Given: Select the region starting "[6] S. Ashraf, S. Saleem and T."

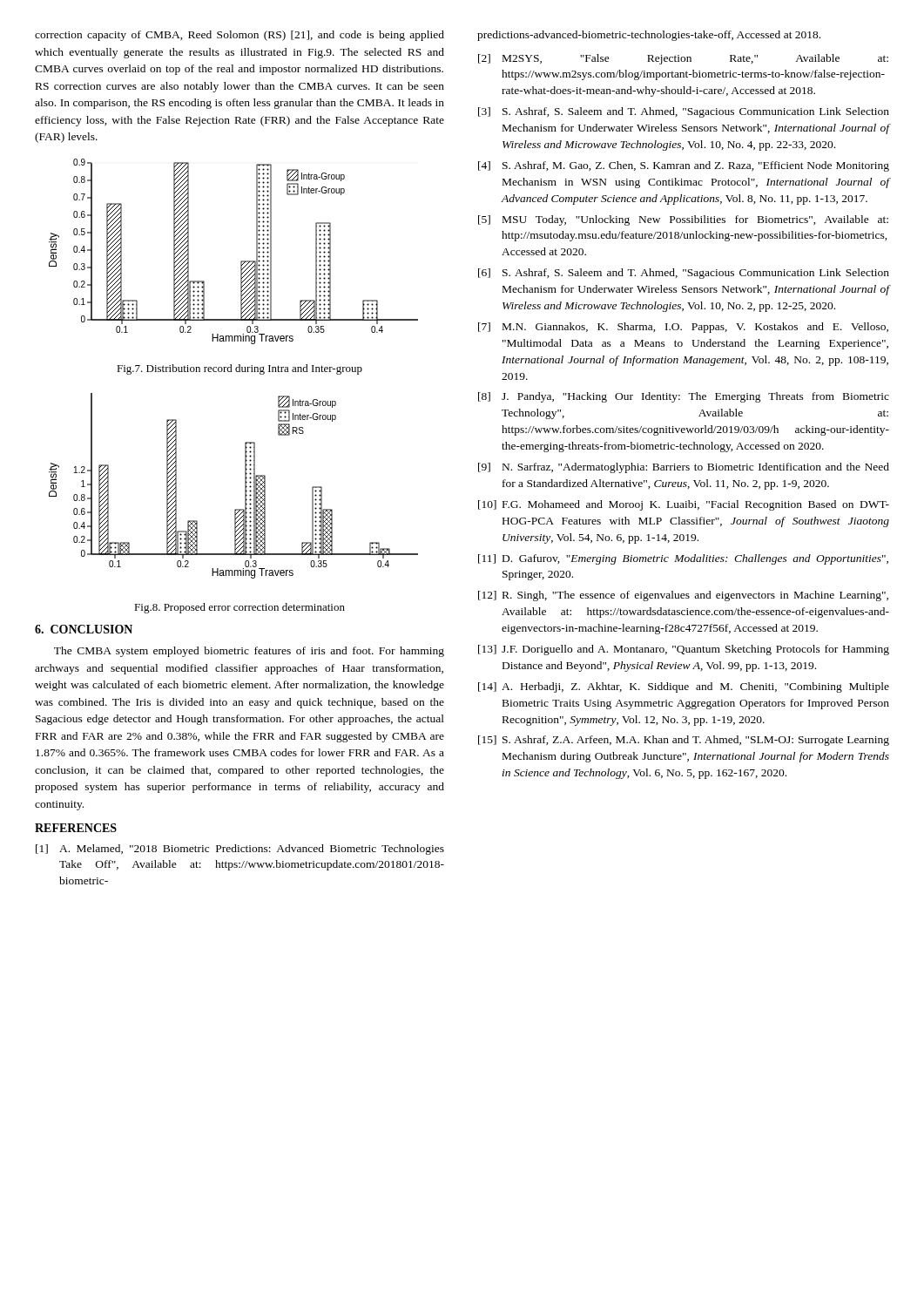Looking at the screenshot, I should coord(683,290).
